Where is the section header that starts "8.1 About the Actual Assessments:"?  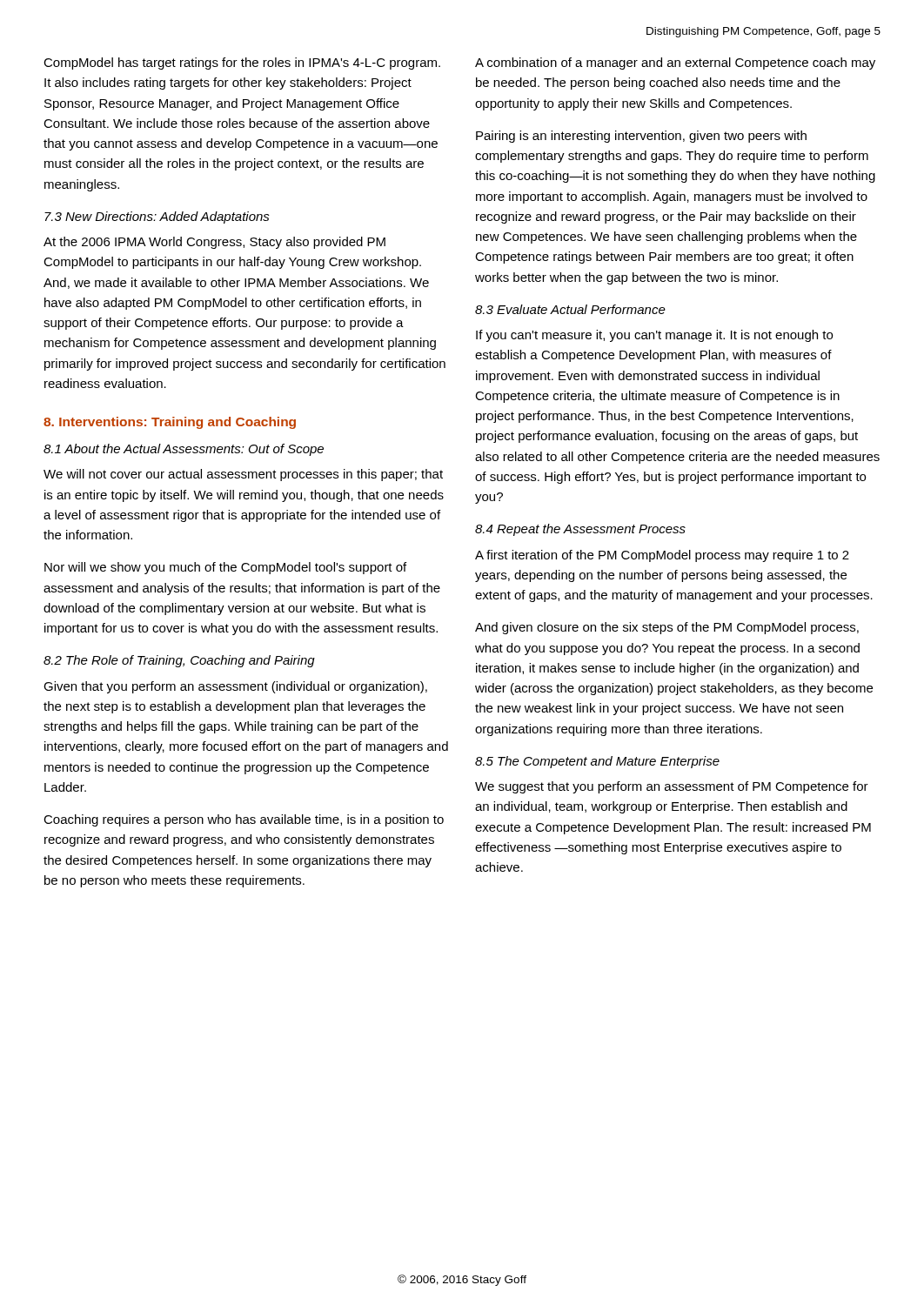point(184,448)
